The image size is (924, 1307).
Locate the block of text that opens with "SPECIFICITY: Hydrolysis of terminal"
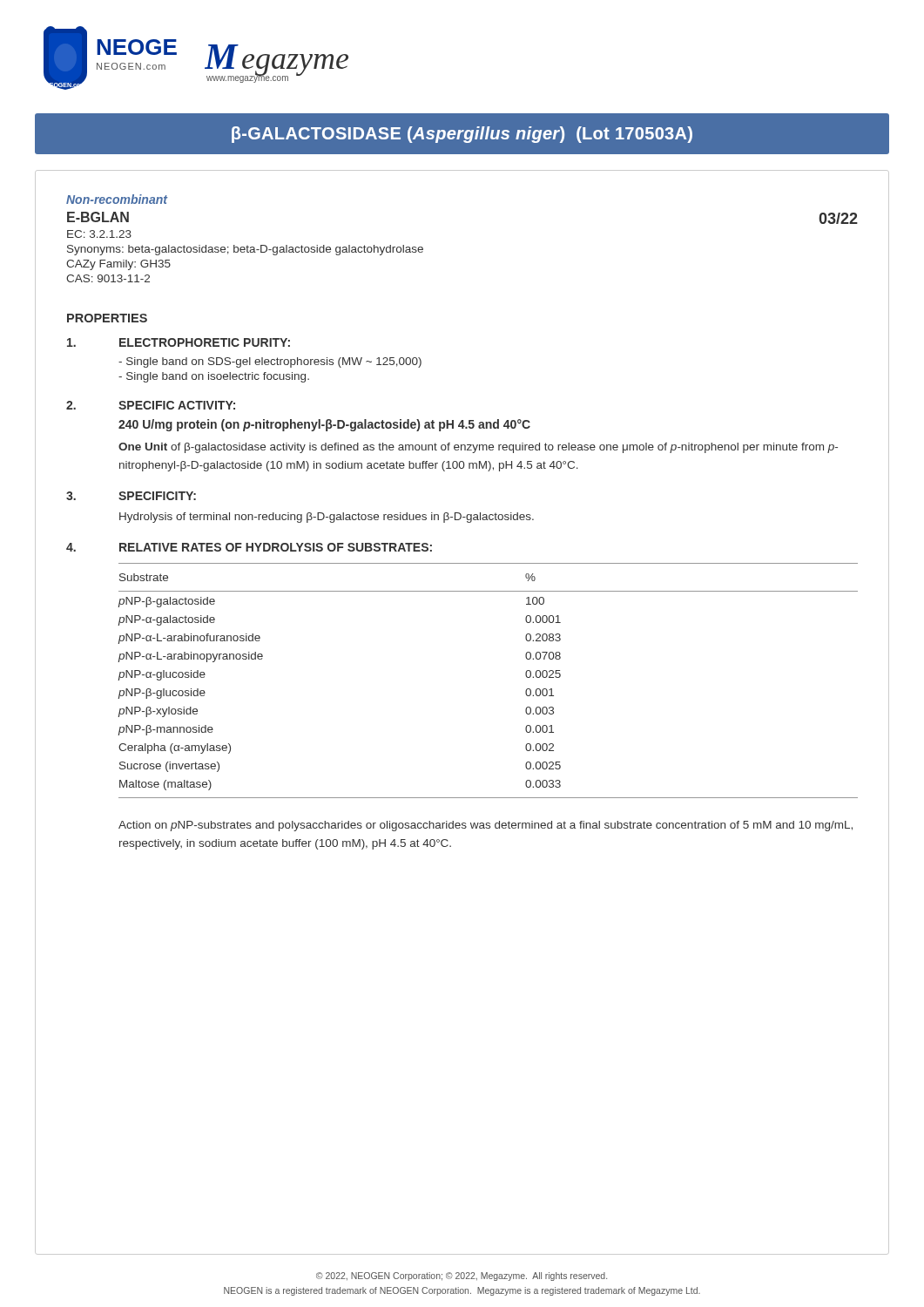coord(488,507)
